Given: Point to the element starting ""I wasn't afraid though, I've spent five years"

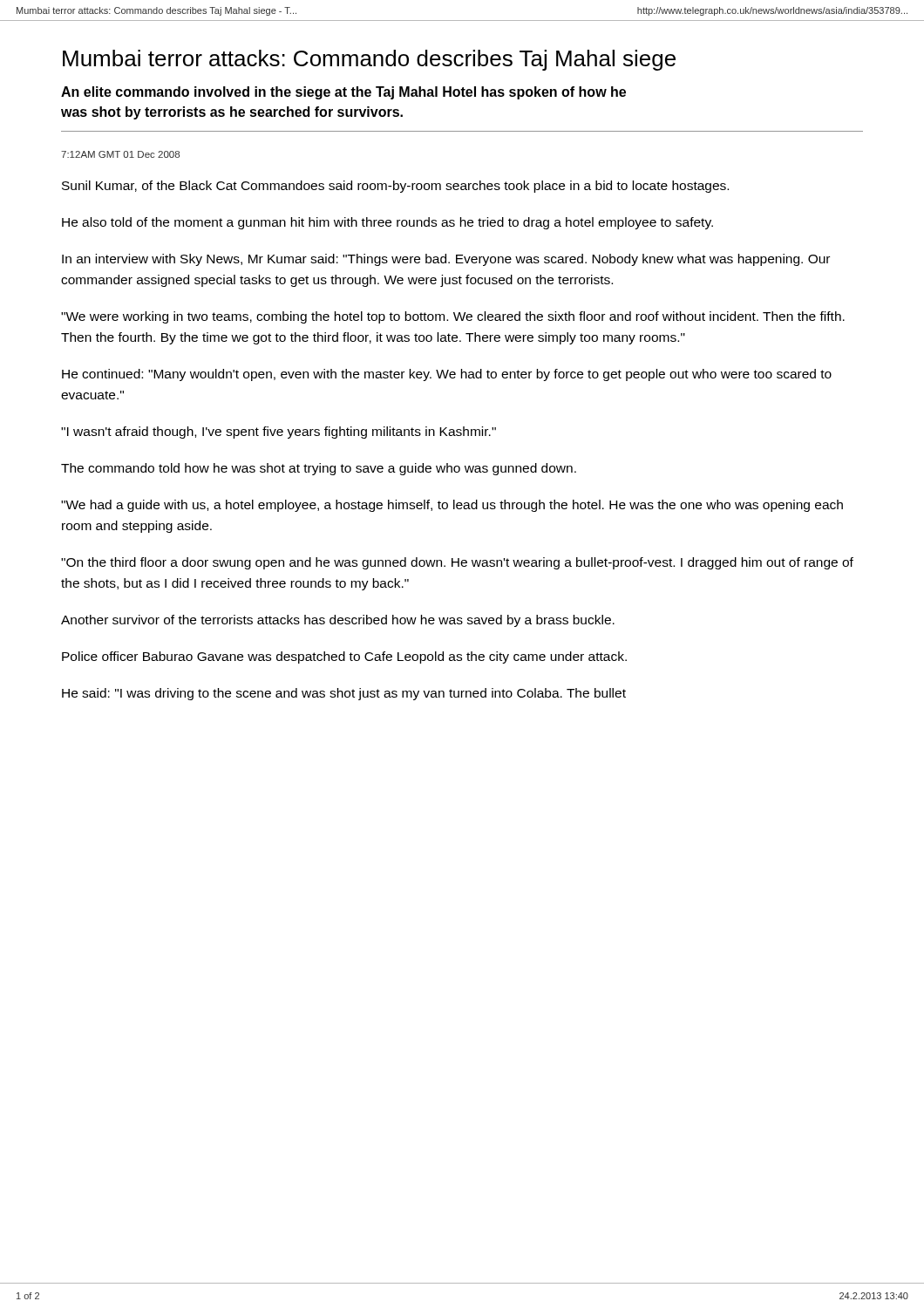Looking at the screenshot, I should tap(279, 431).
